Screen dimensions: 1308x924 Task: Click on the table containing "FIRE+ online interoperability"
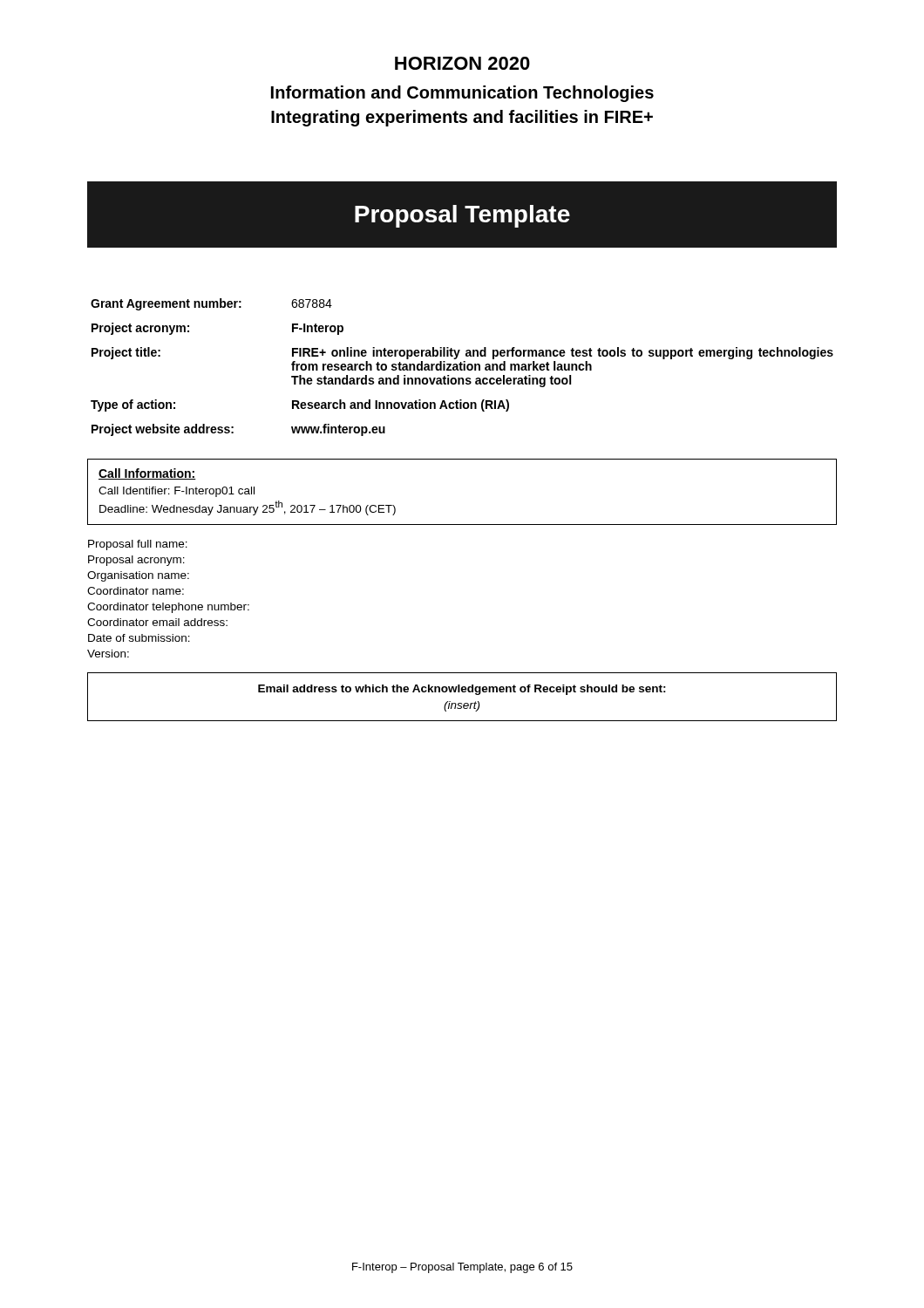pos(462,366)
